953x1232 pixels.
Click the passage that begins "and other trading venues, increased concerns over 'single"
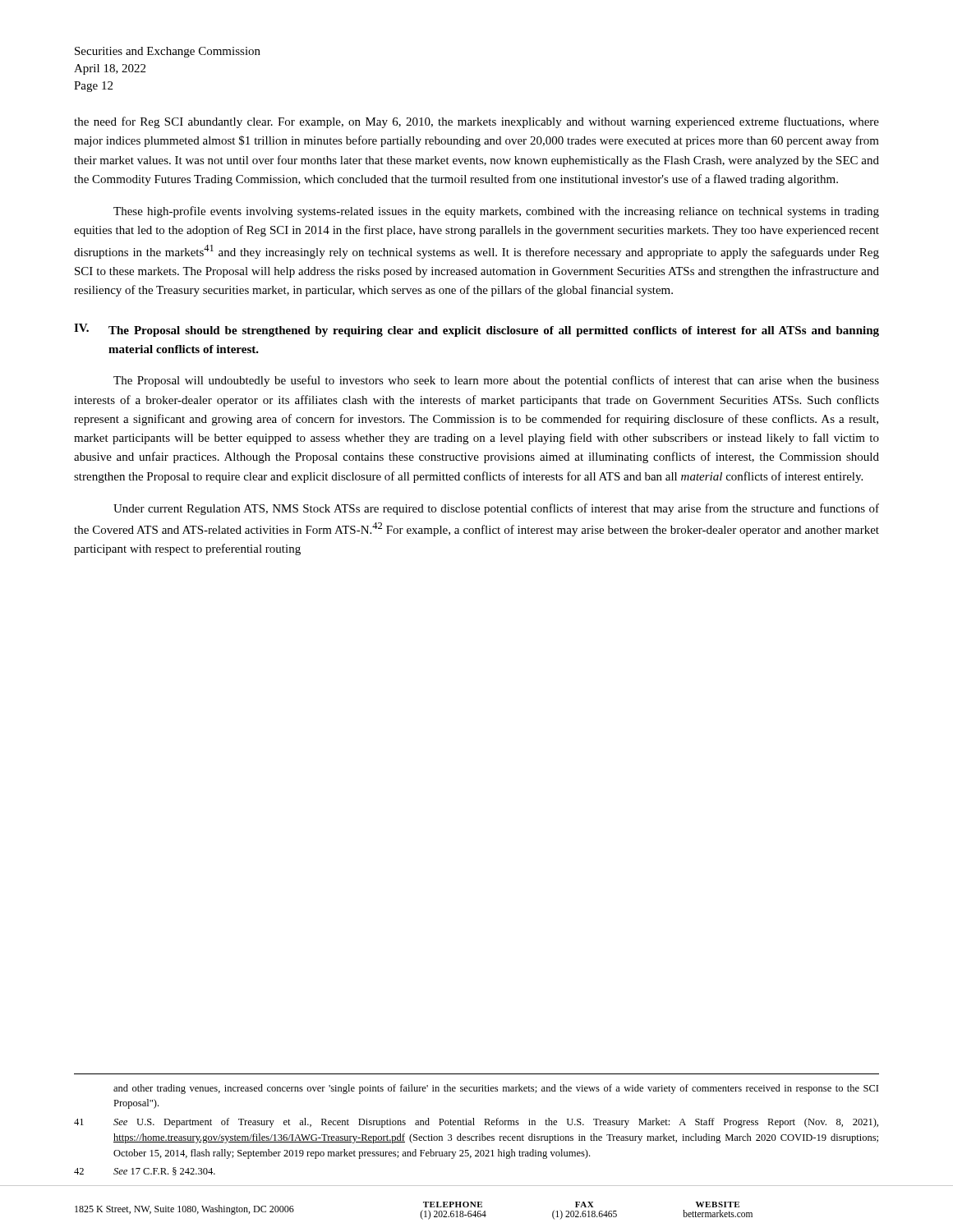point(476,1095)
